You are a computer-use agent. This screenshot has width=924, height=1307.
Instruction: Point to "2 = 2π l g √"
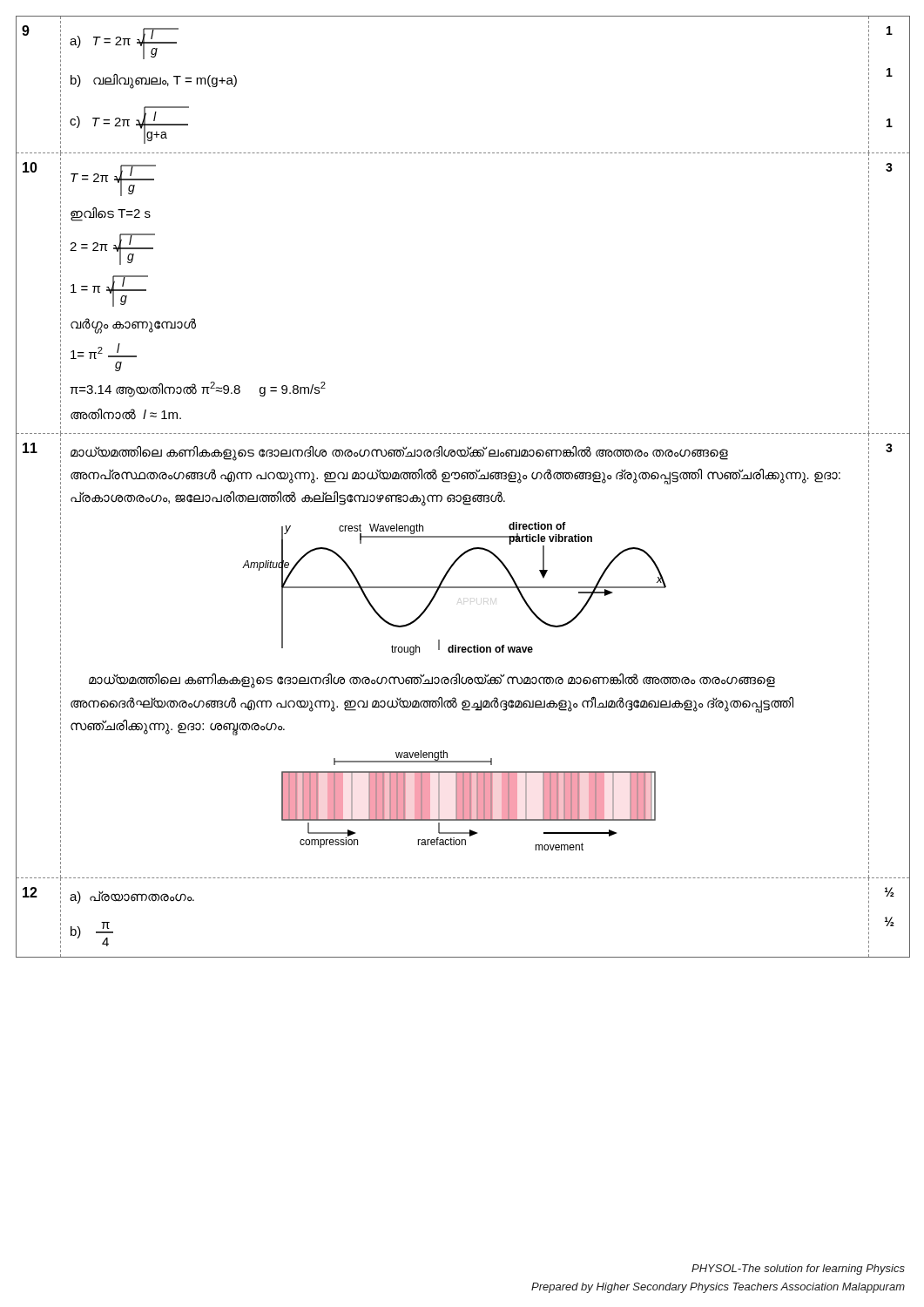[x=113, y=247]
